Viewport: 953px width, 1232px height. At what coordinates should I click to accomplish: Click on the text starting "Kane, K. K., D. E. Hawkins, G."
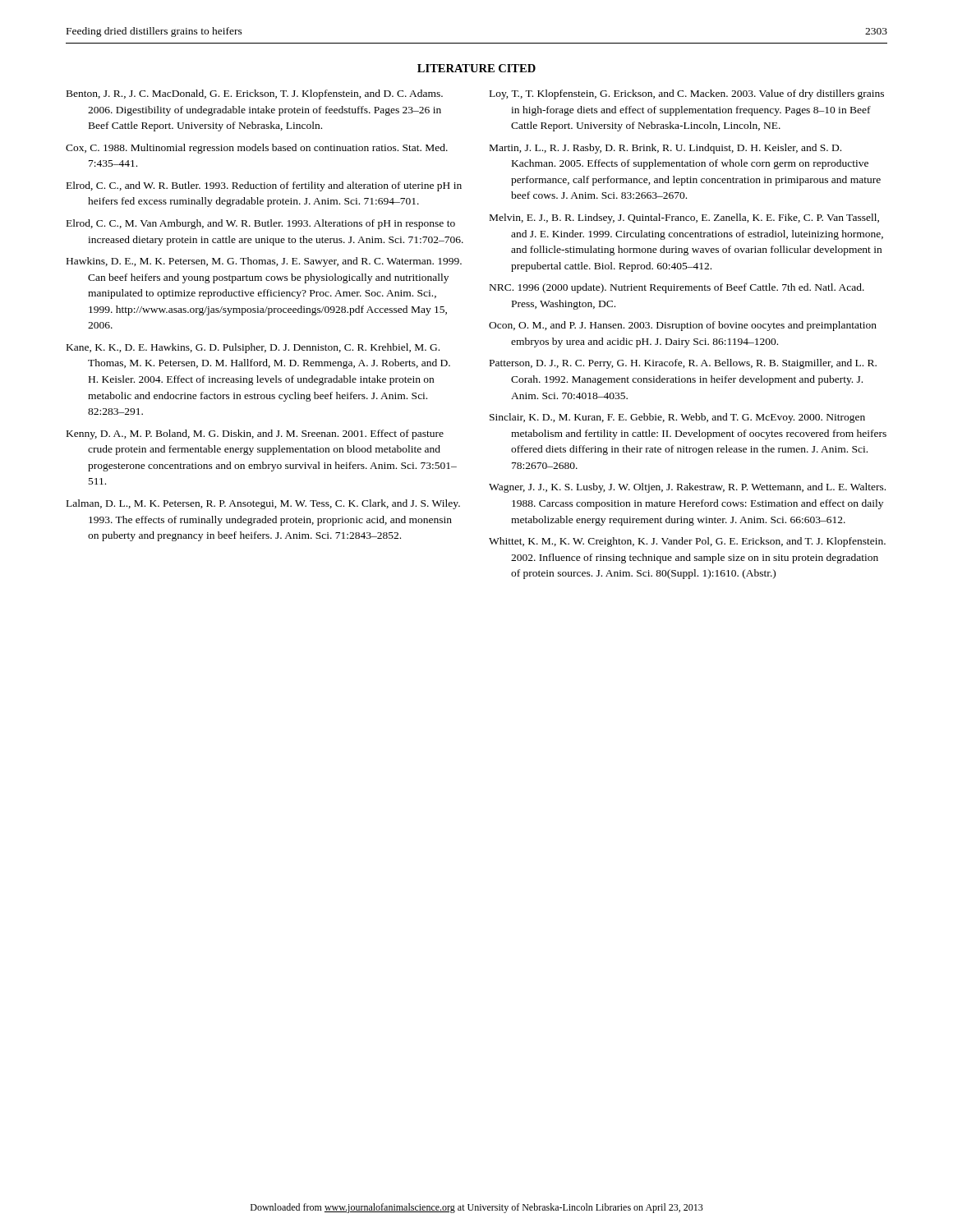[258, 379]
